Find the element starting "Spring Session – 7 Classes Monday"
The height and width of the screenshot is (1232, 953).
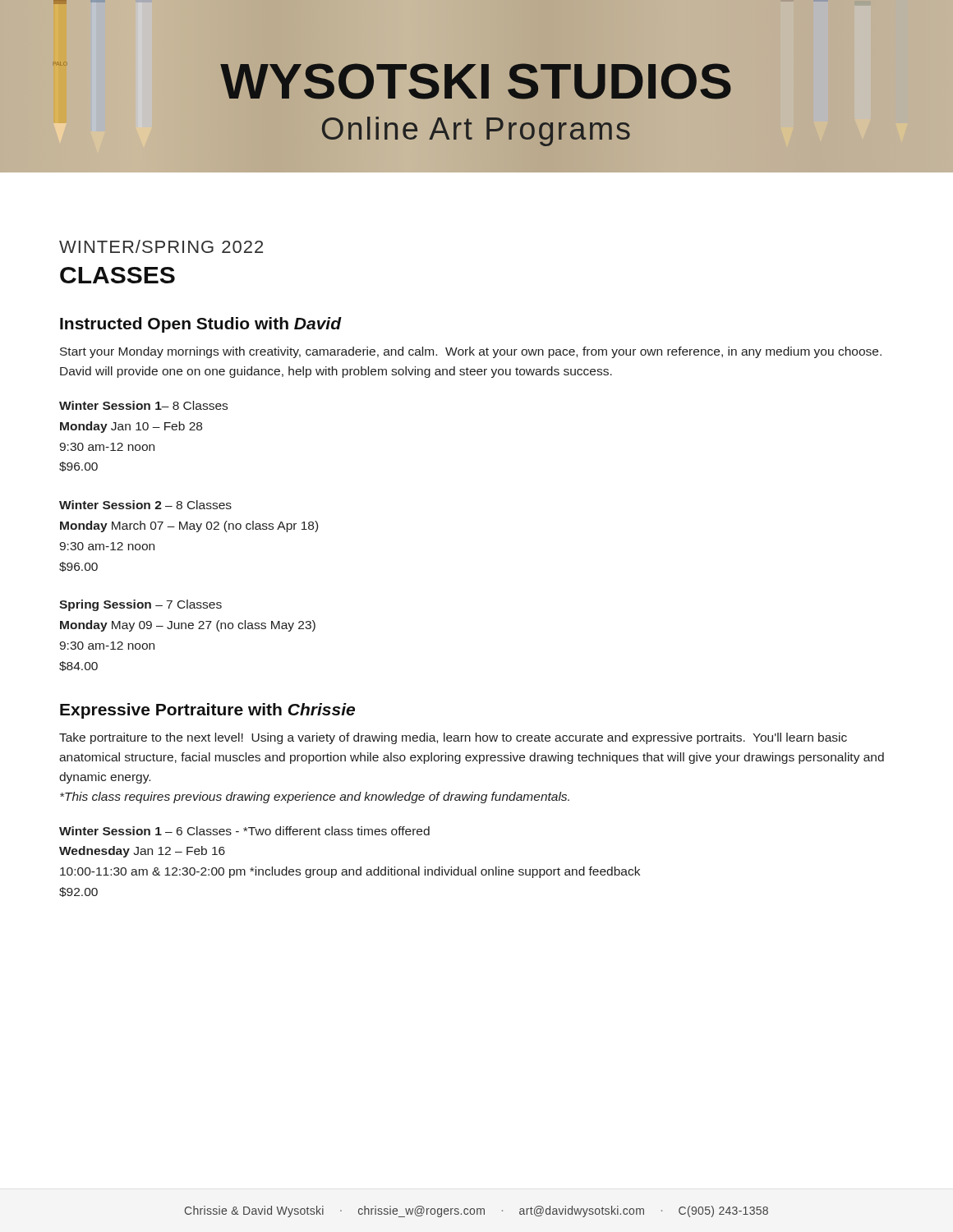click(x=140, y=605)
